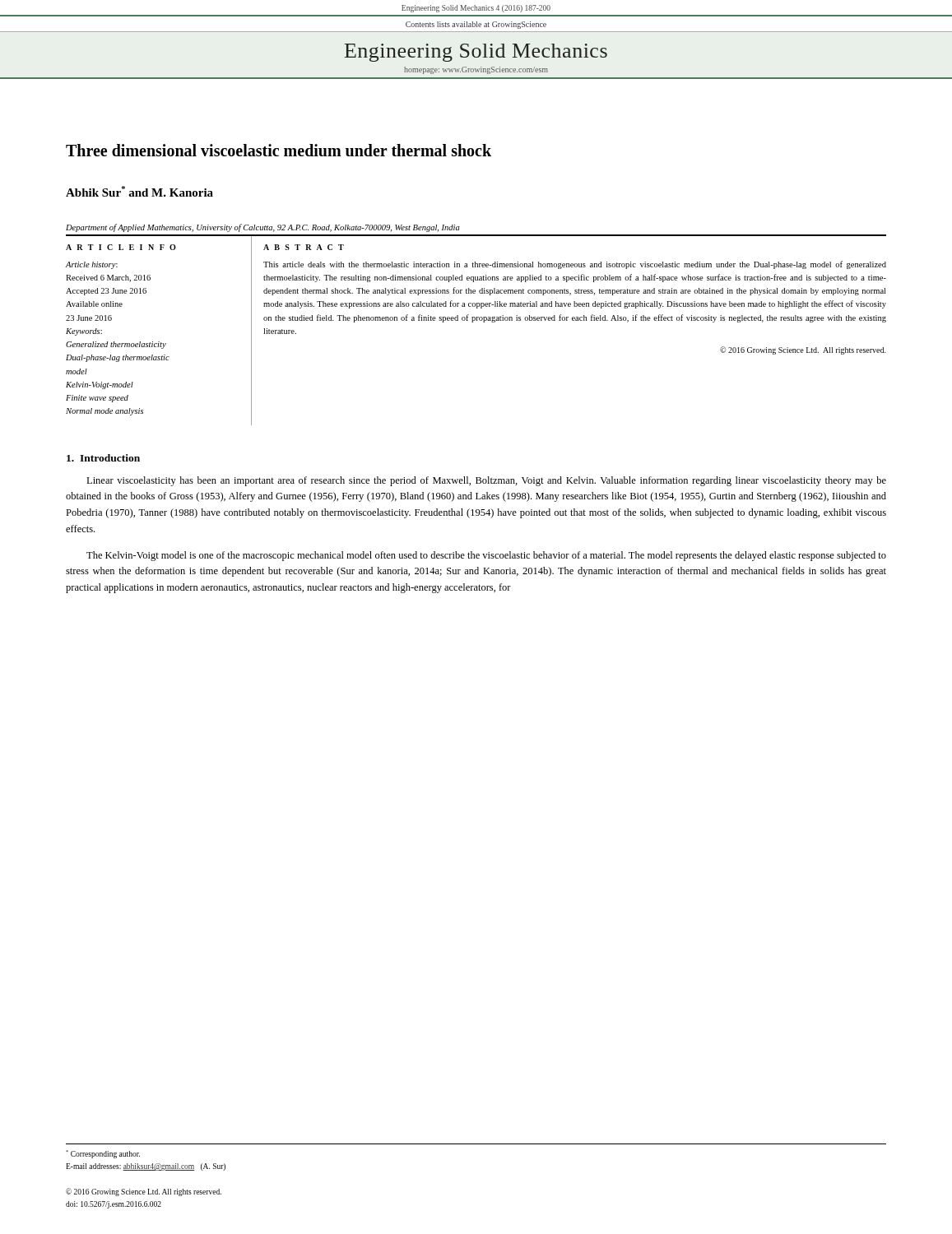Where does it say "1. Introduction"?
The image size is (952, 1234).
pos(103,458)
